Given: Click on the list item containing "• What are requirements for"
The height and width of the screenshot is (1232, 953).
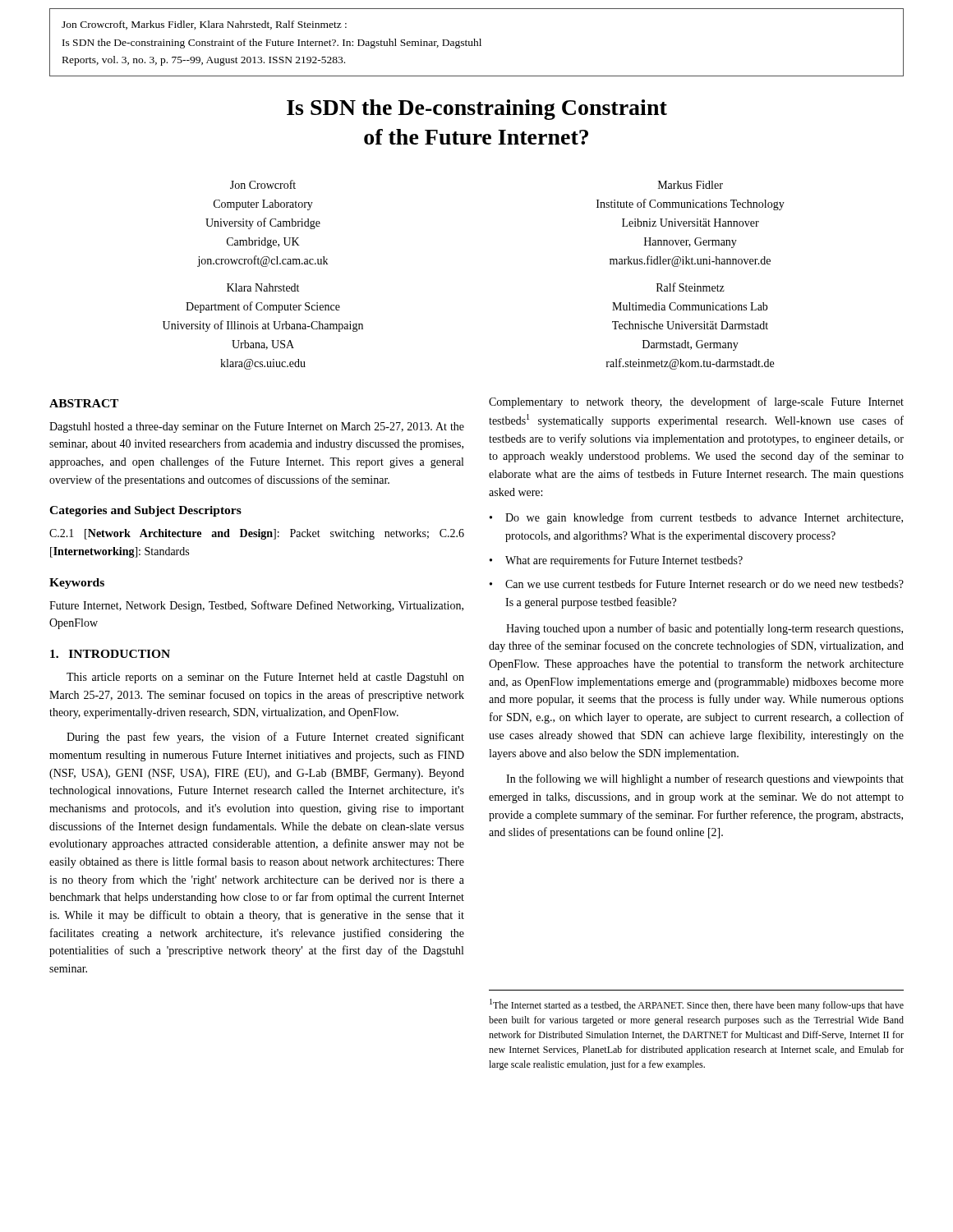Looking at the screenshot, I should click(616, 561).
